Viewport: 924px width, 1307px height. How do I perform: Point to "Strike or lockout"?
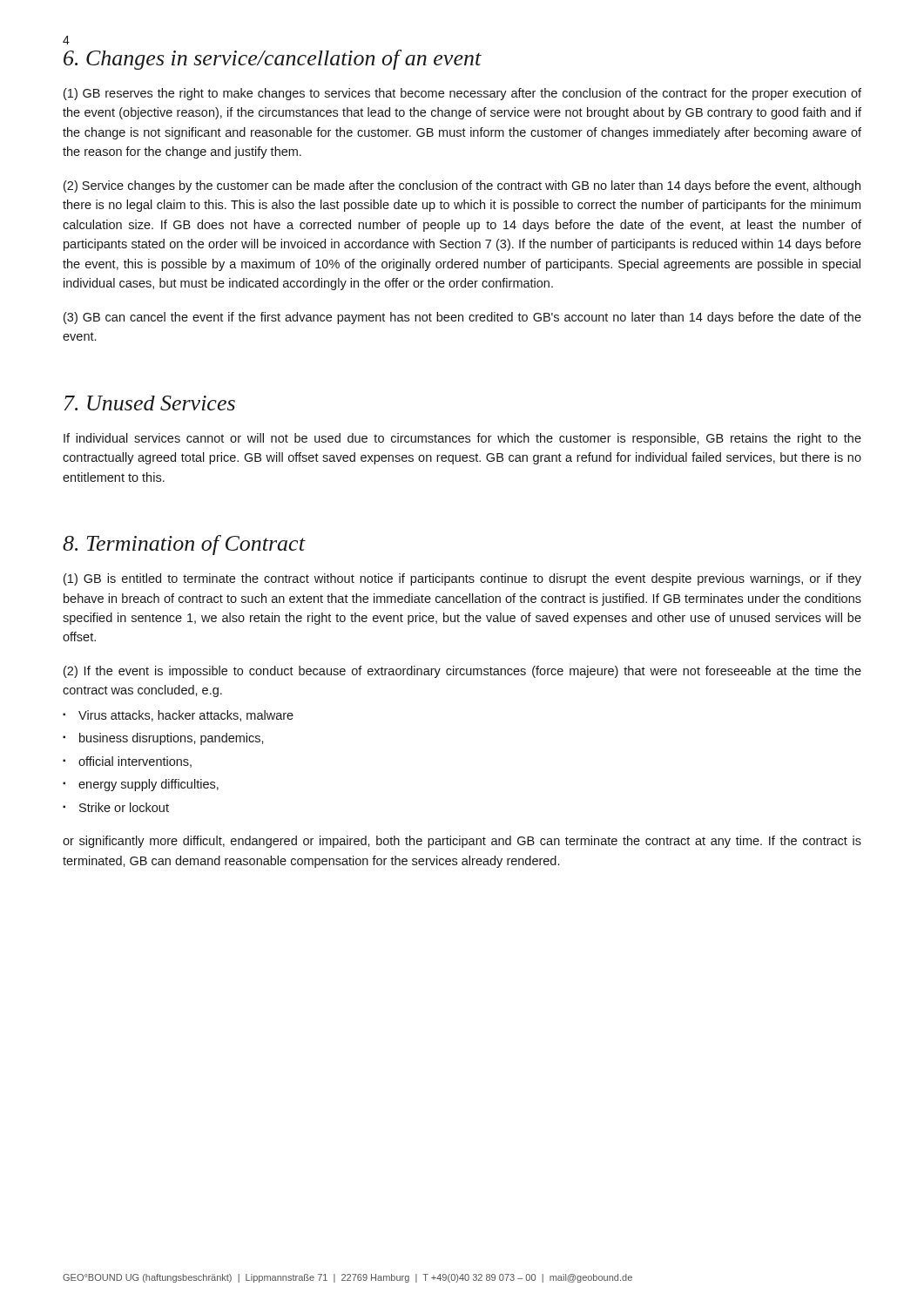[x=124, y=807]
